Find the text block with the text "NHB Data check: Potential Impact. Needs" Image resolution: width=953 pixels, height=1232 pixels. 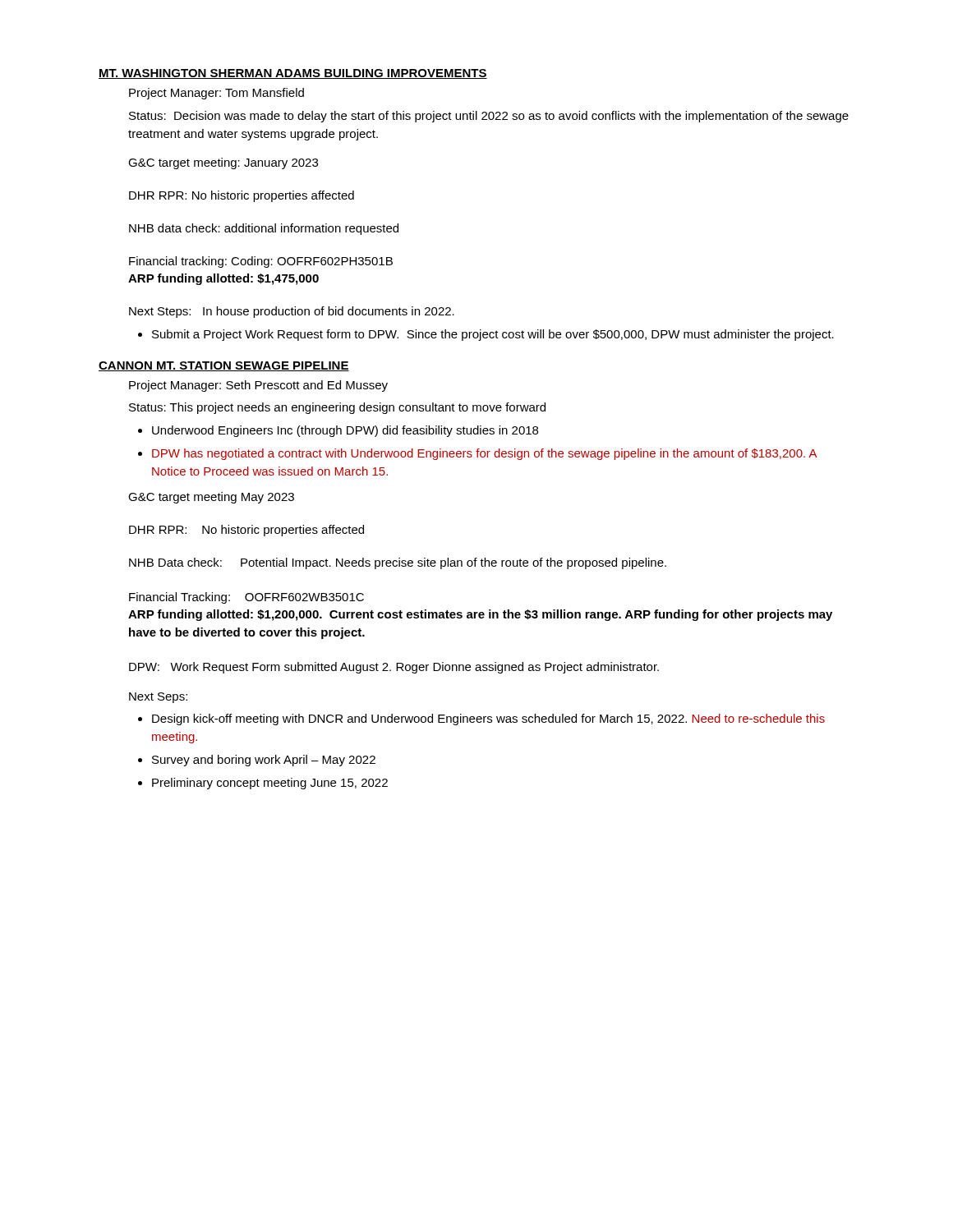pos(398,562)
